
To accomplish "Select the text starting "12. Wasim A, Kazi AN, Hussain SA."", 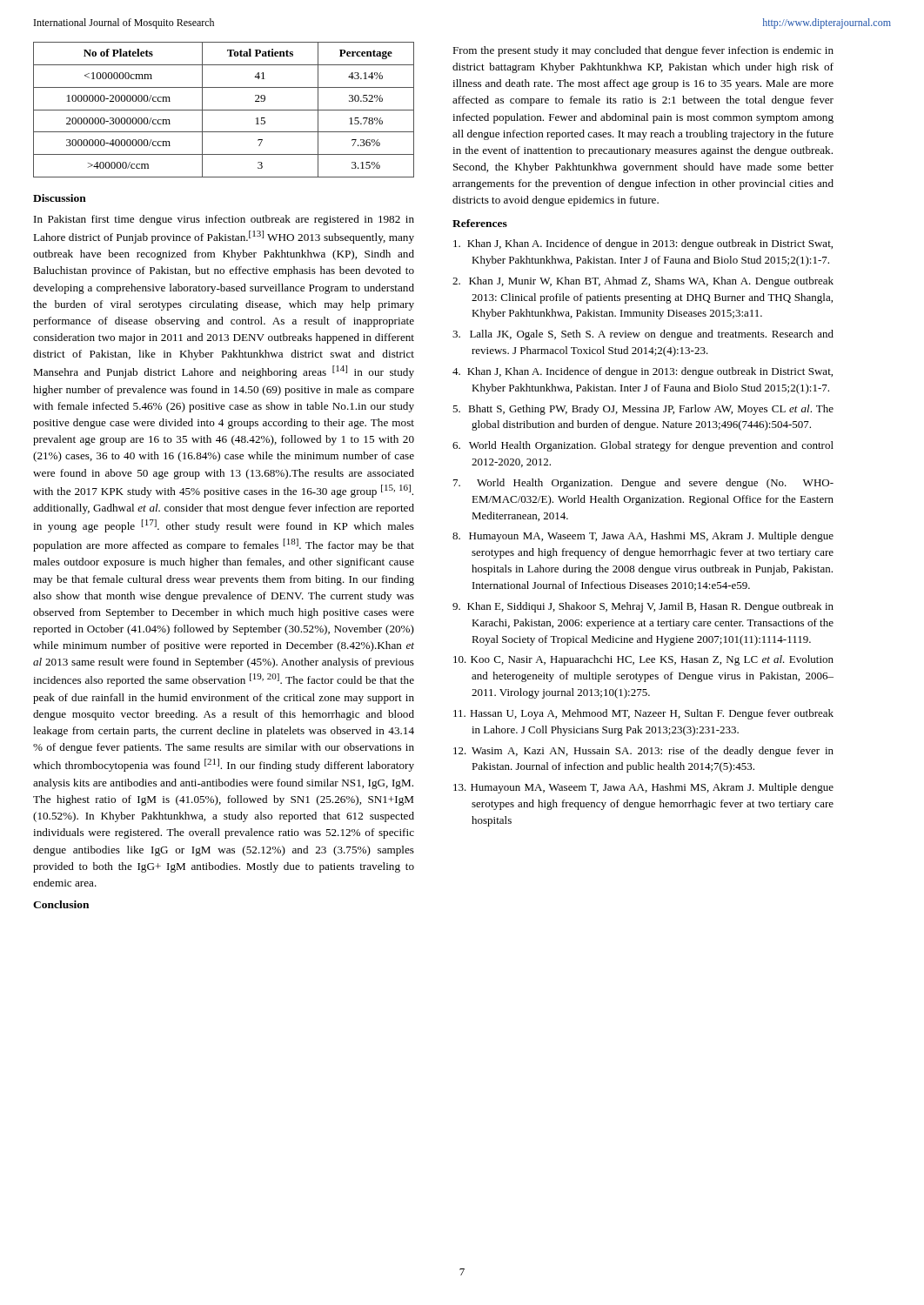I will click(643, 758).
